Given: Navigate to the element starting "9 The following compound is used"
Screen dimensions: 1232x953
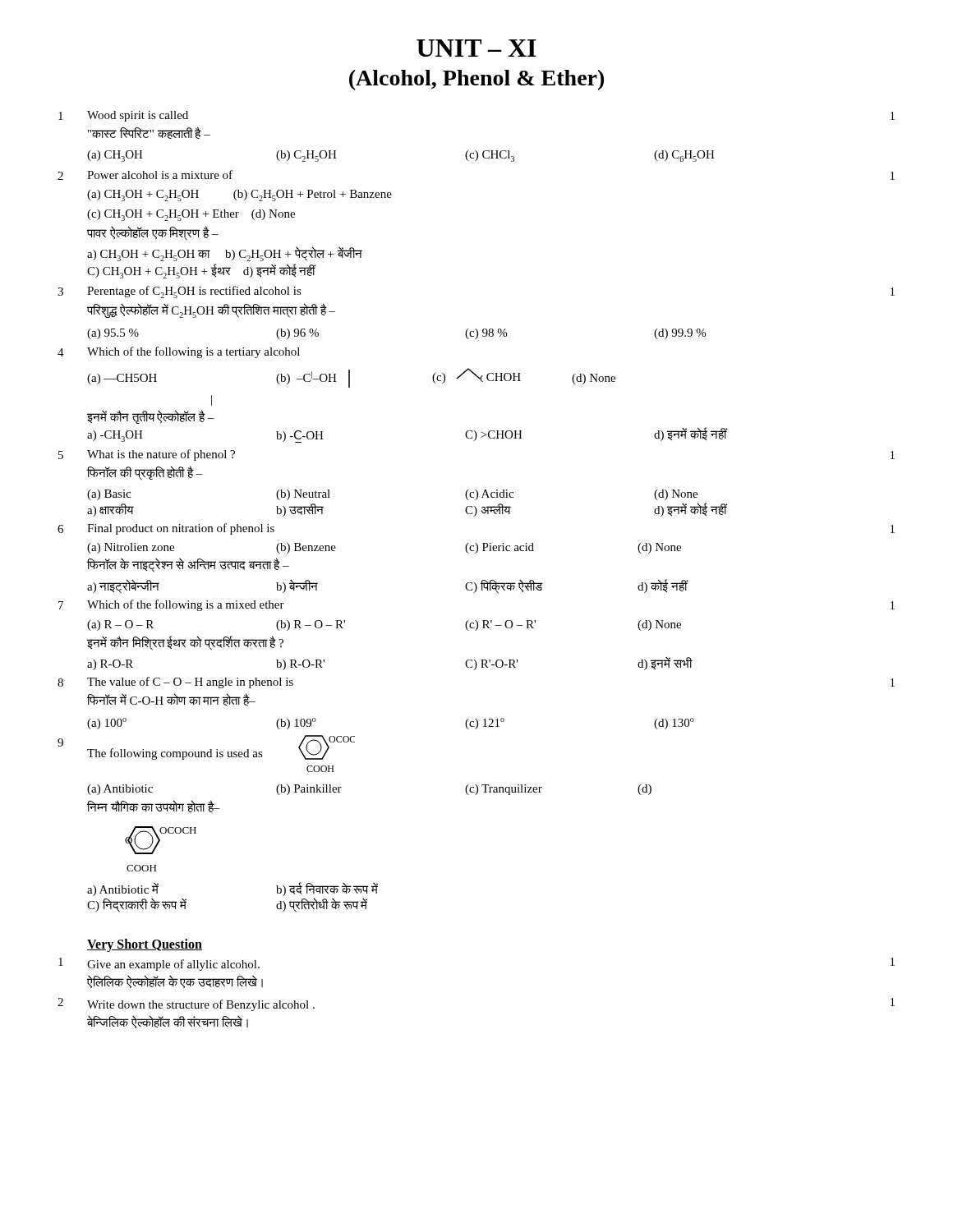Looking at the screenshot, I should [x=150, y=752].
